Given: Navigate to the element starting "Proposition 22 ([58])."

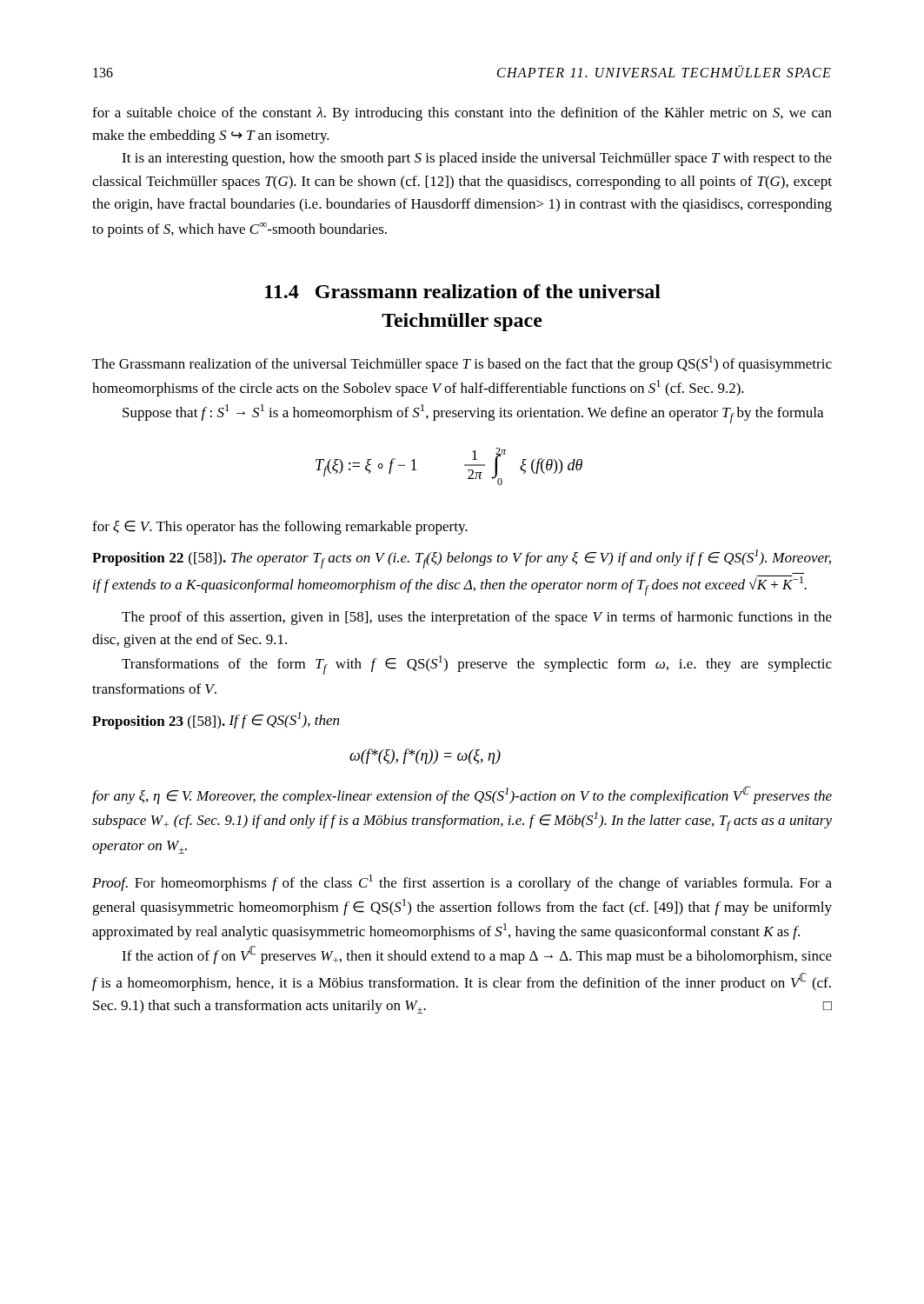Looking at the screenshot, I should pyautogui.click(x=462, y=572).
